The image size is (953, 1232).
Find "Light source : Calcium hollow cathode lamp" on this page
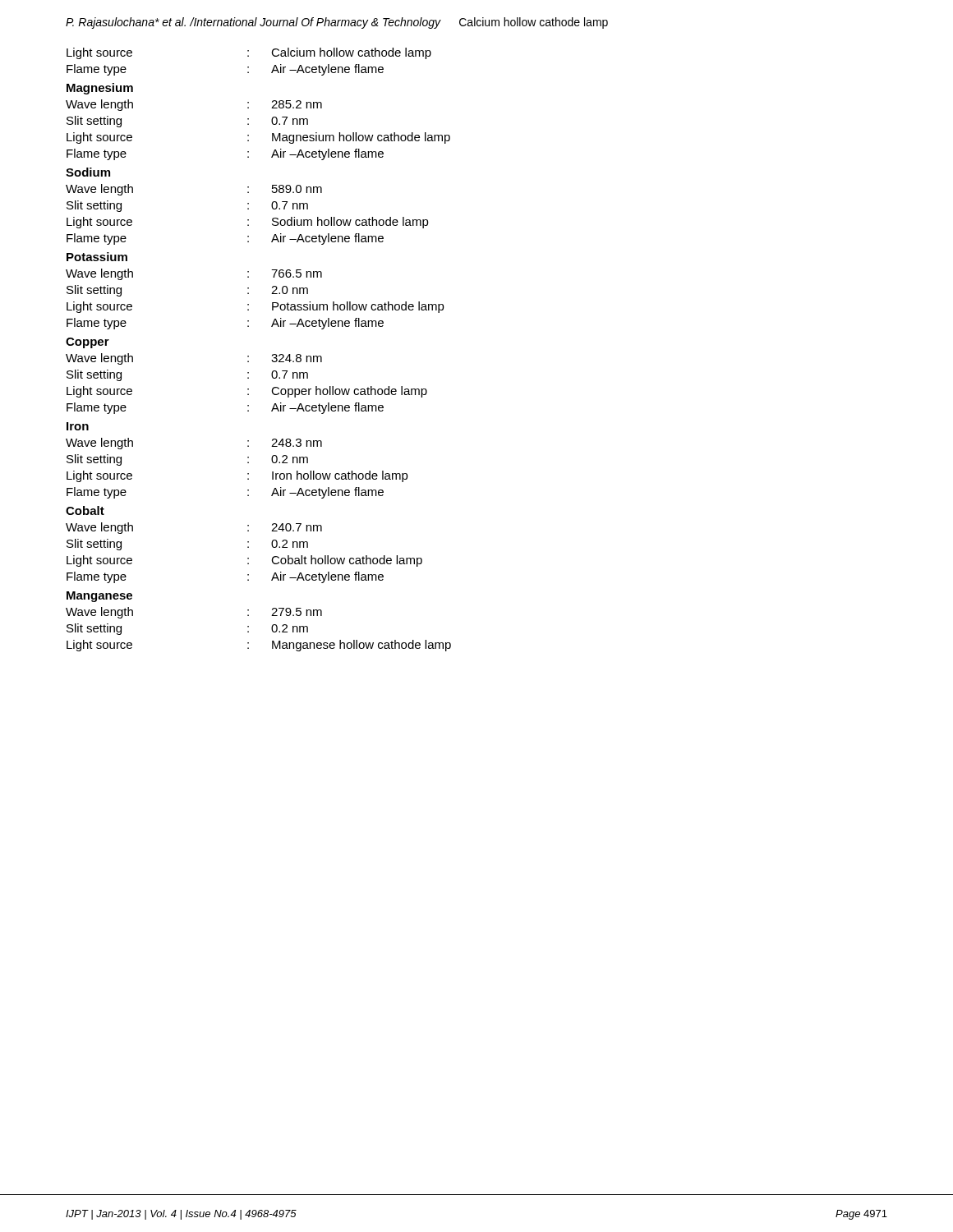249,53
